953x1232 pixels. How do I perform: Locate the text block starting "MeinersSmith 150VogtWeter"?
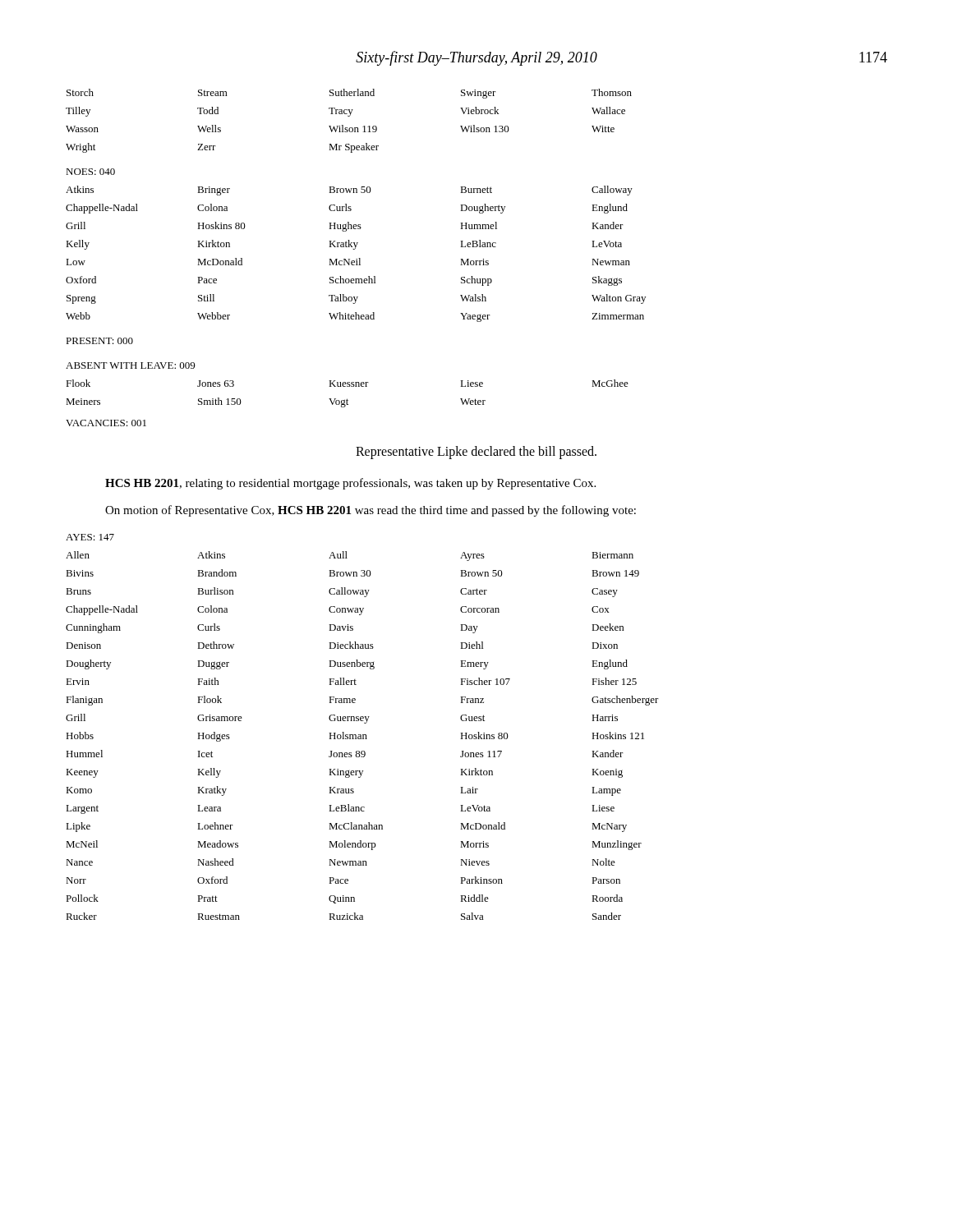point(329,402)
